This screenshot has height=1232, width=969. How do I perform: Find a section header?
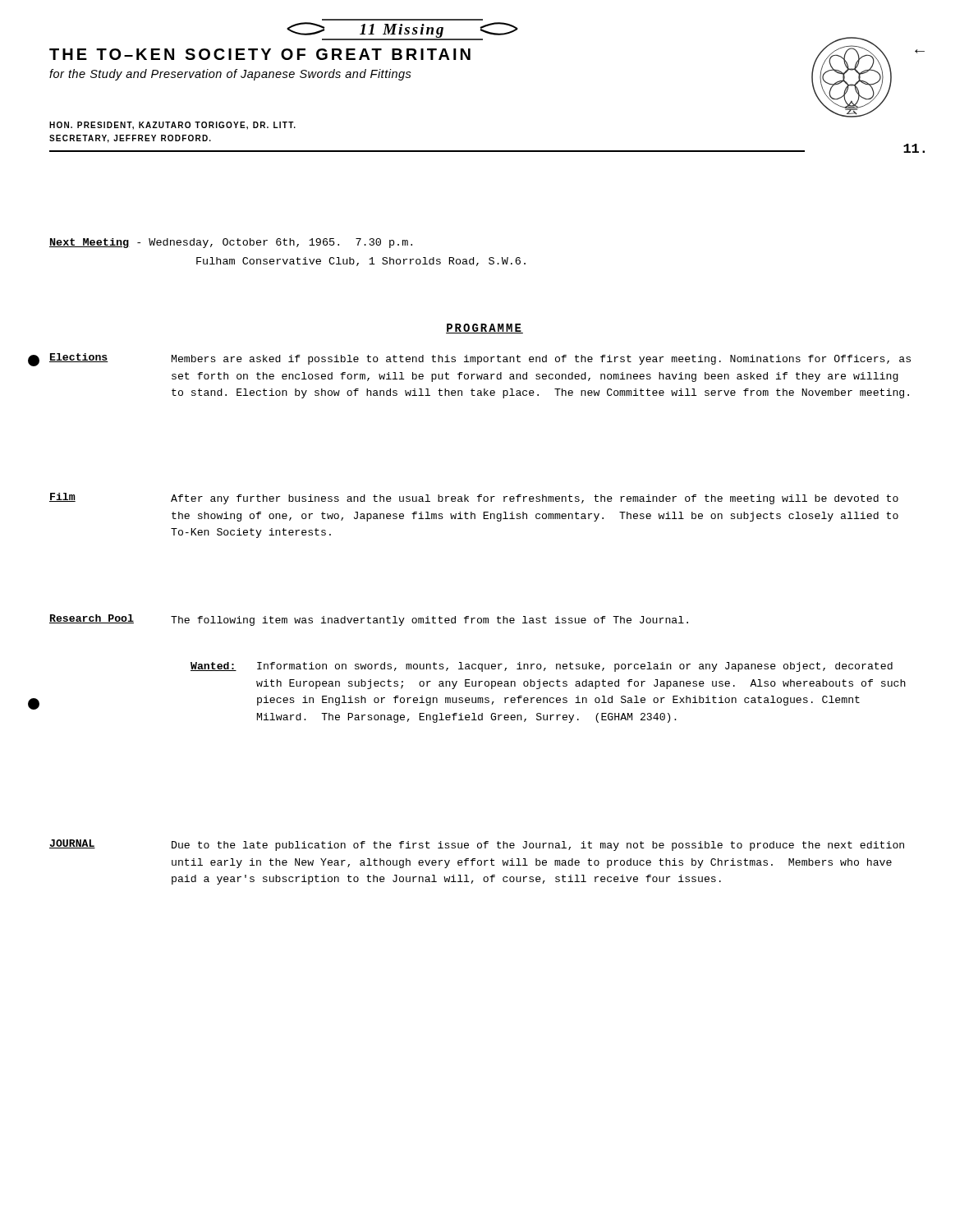484,329
